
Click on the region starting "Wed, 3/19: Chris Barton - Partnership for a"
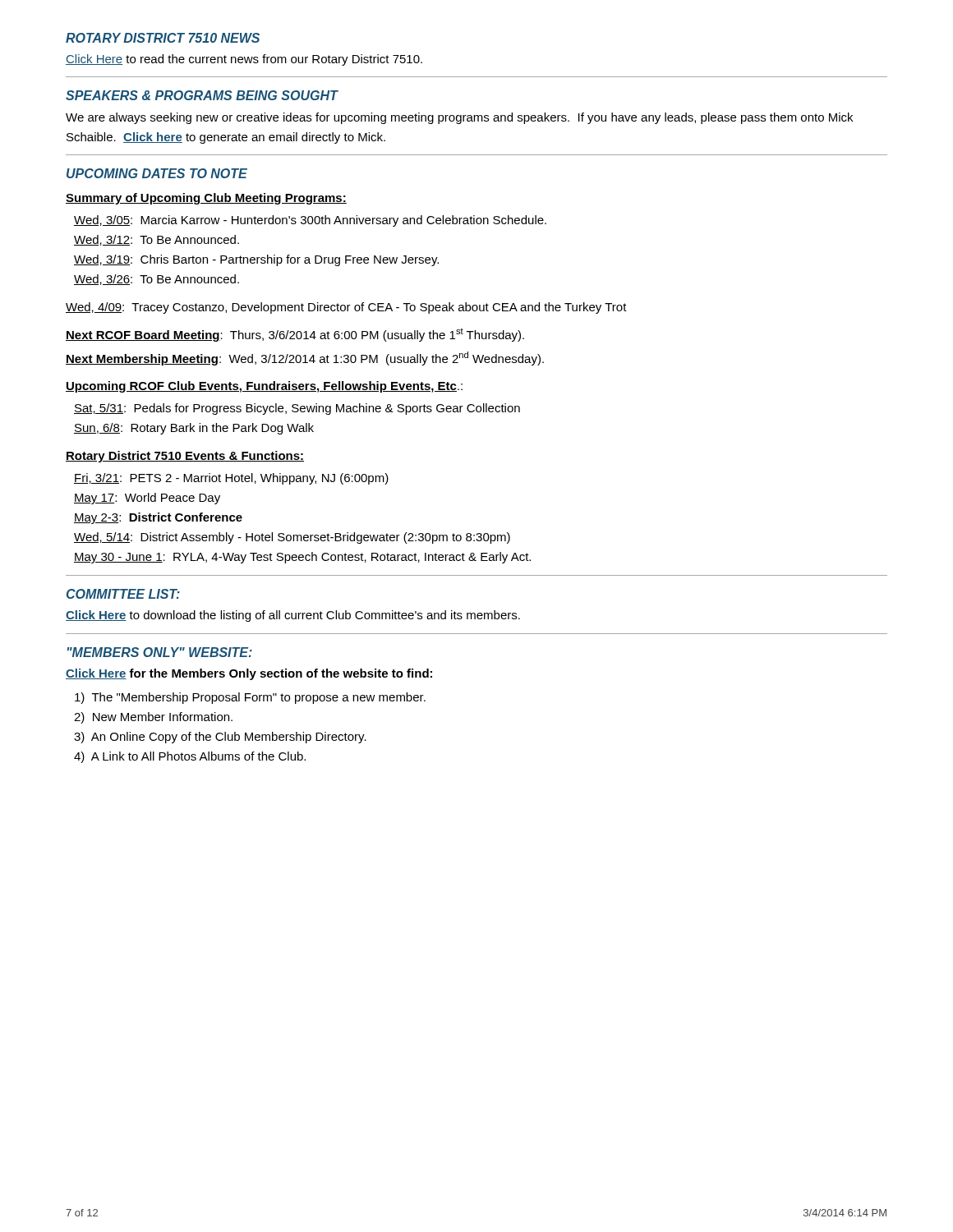coord(257,259)
